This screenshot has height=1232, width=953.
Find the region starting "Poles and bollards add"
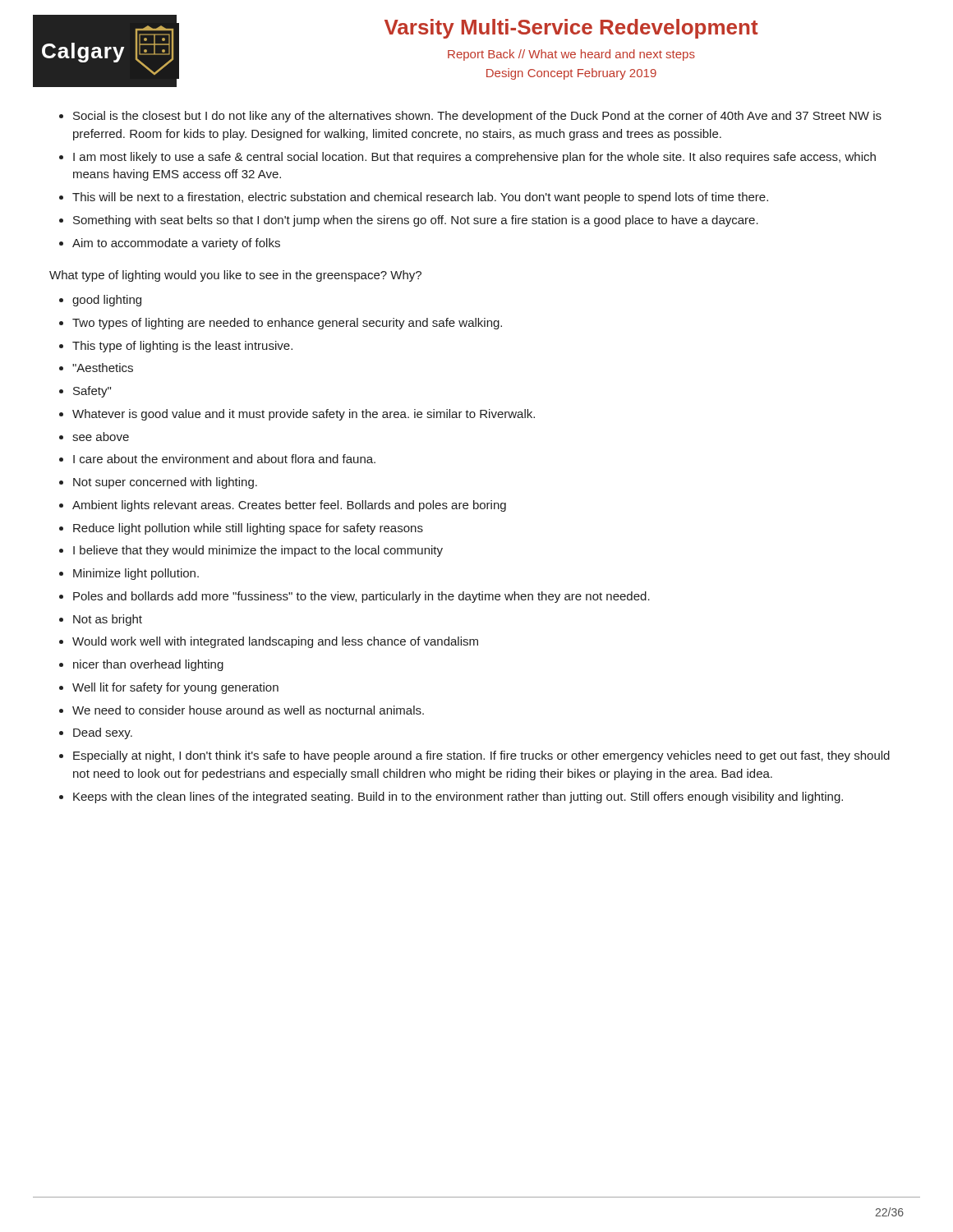point(361,596)
